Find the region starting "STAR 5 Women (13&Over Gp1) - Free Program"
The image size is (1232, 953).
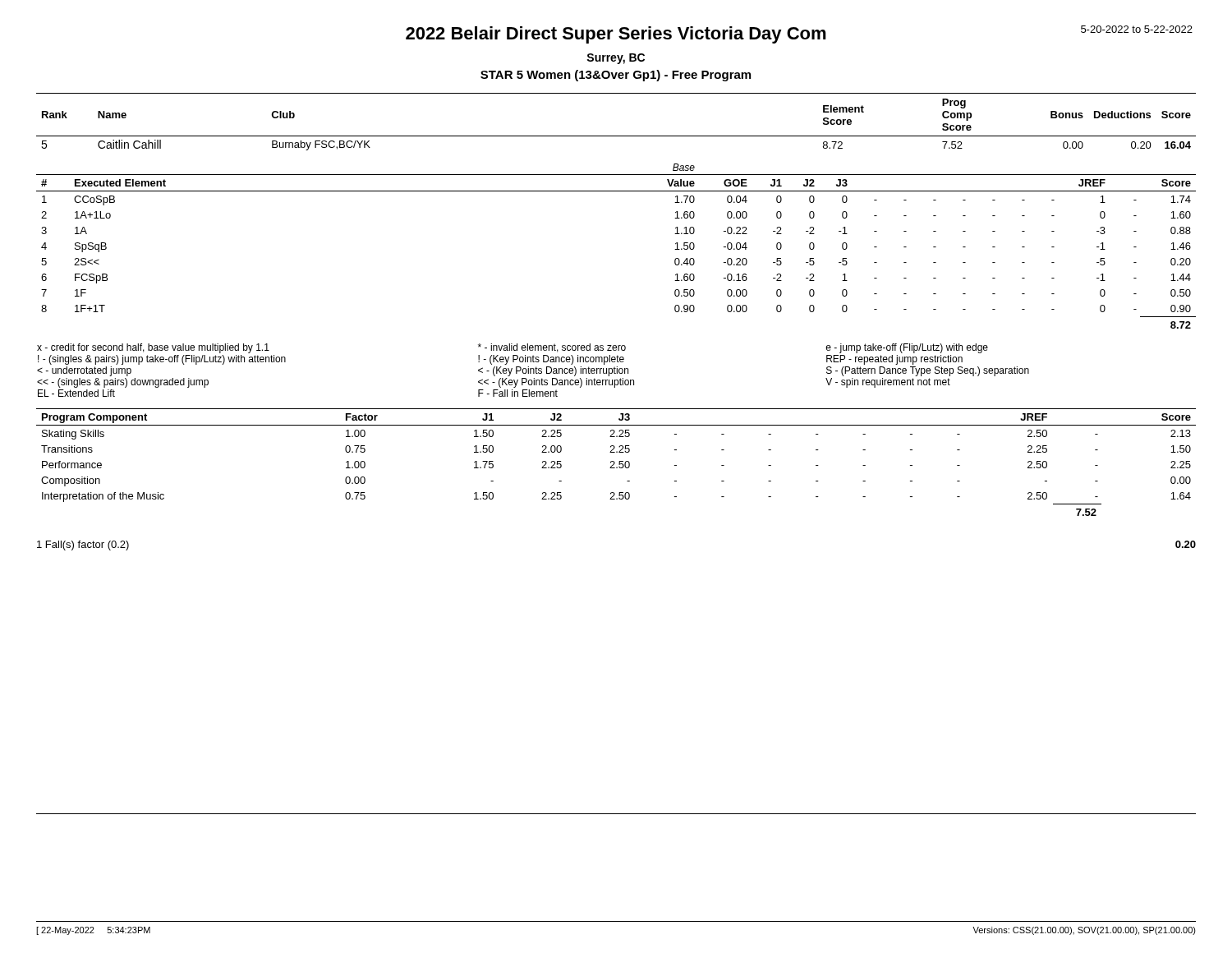click(616, 74)
